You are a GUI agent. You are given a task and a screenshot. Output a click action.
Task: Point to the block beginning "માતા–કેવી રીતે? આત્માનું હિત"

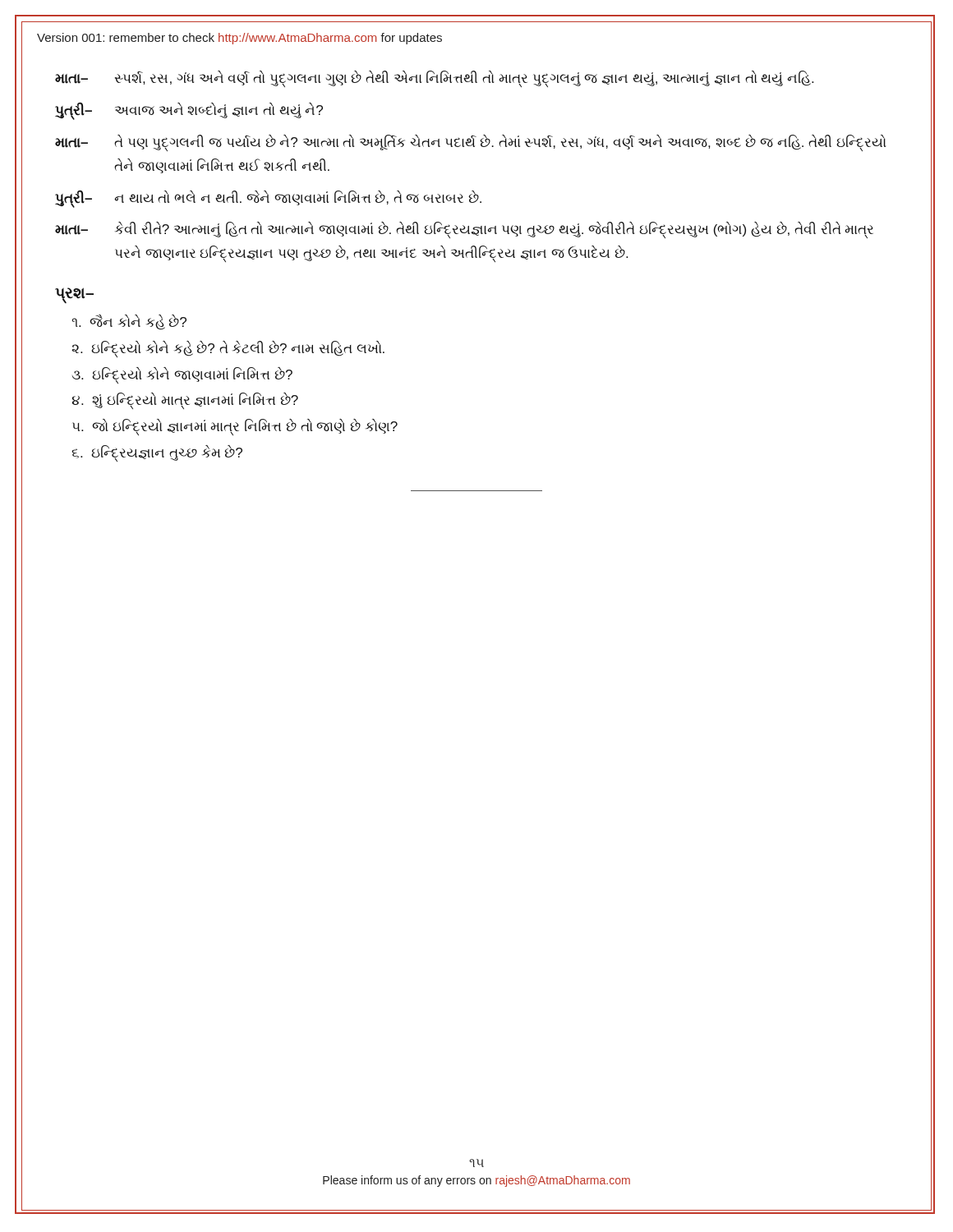473,243
